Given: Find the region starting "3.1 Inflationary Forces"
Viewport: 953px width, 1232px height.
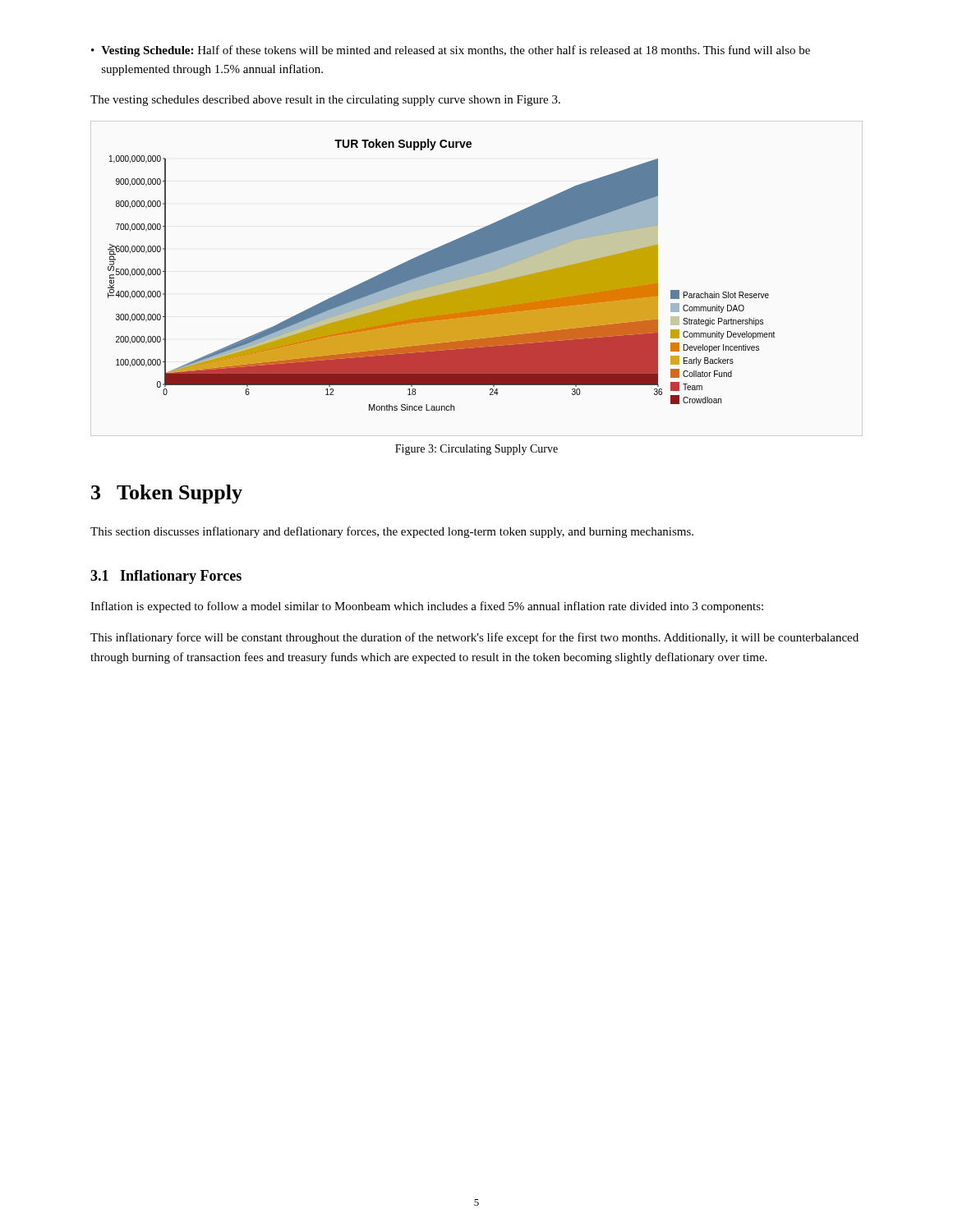Looking at the screenshot, I should tap(166, 576).
